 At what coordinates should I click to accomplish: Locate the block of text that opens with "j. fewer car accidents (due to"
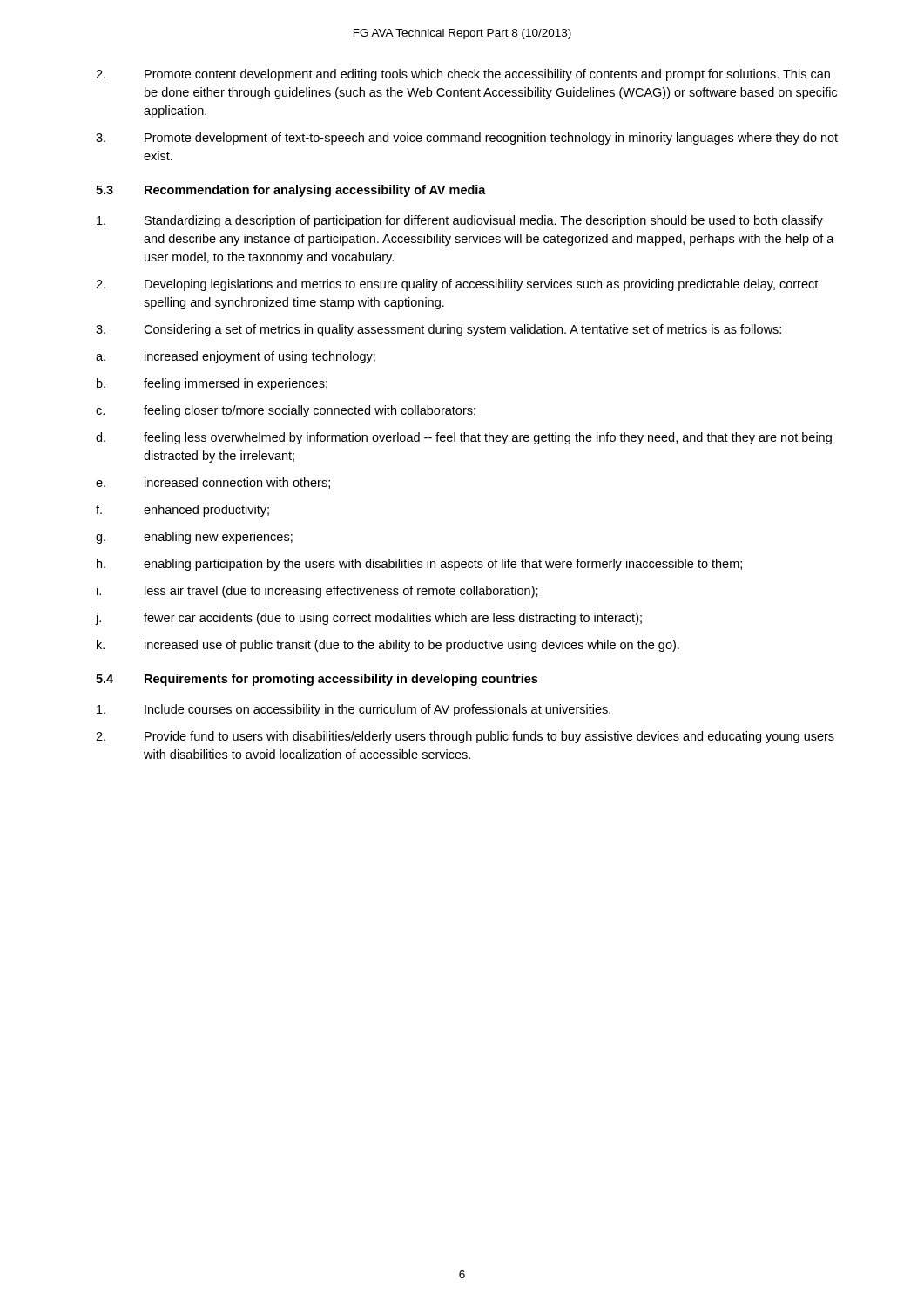pyautogui.click(x=471, y=618)
